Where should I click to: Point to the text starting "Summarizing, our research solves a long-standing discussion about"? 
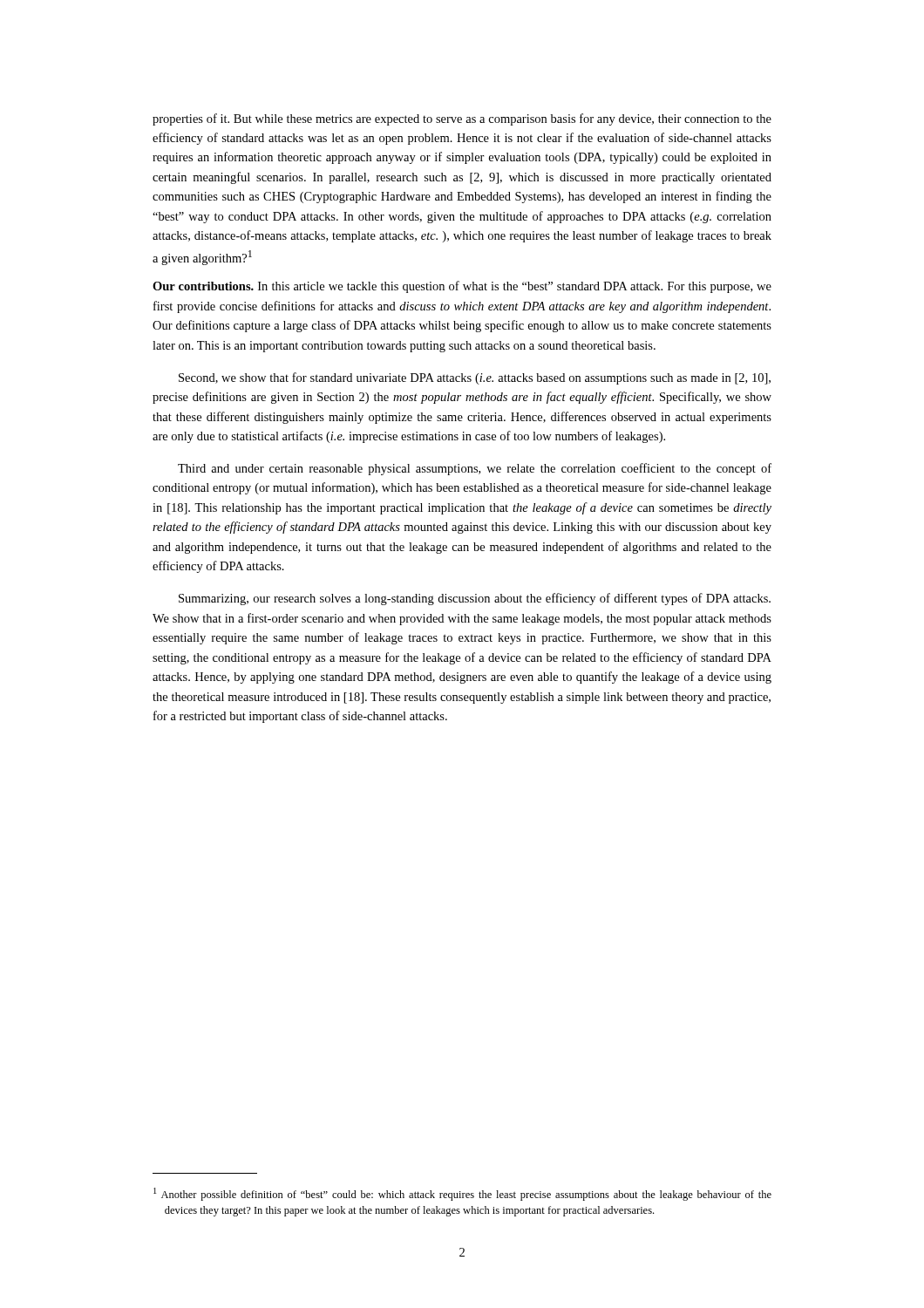tap(462, 657)
